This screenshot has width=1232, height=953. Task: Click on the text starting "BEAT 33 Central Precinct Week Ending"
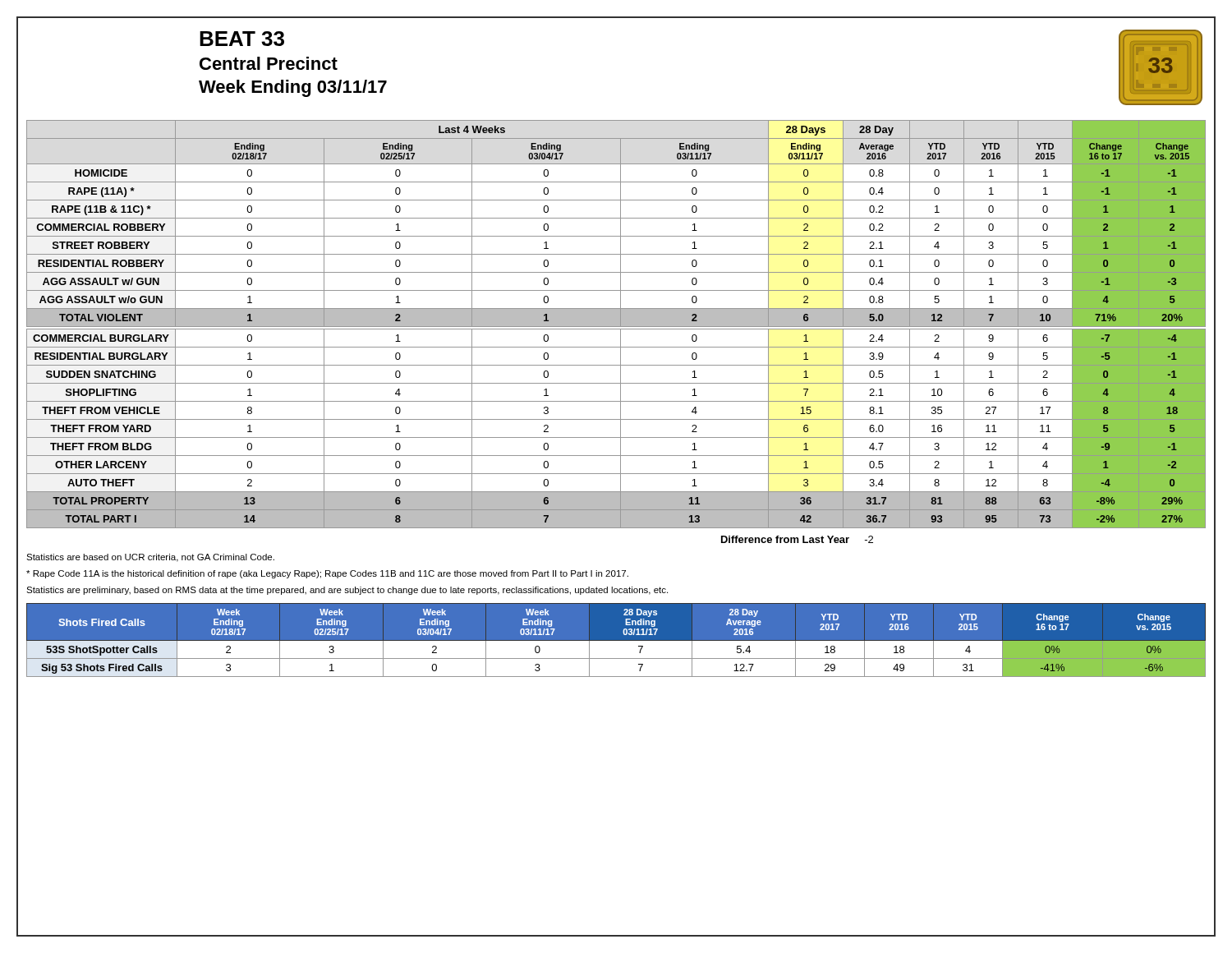(x=293, y=62)
